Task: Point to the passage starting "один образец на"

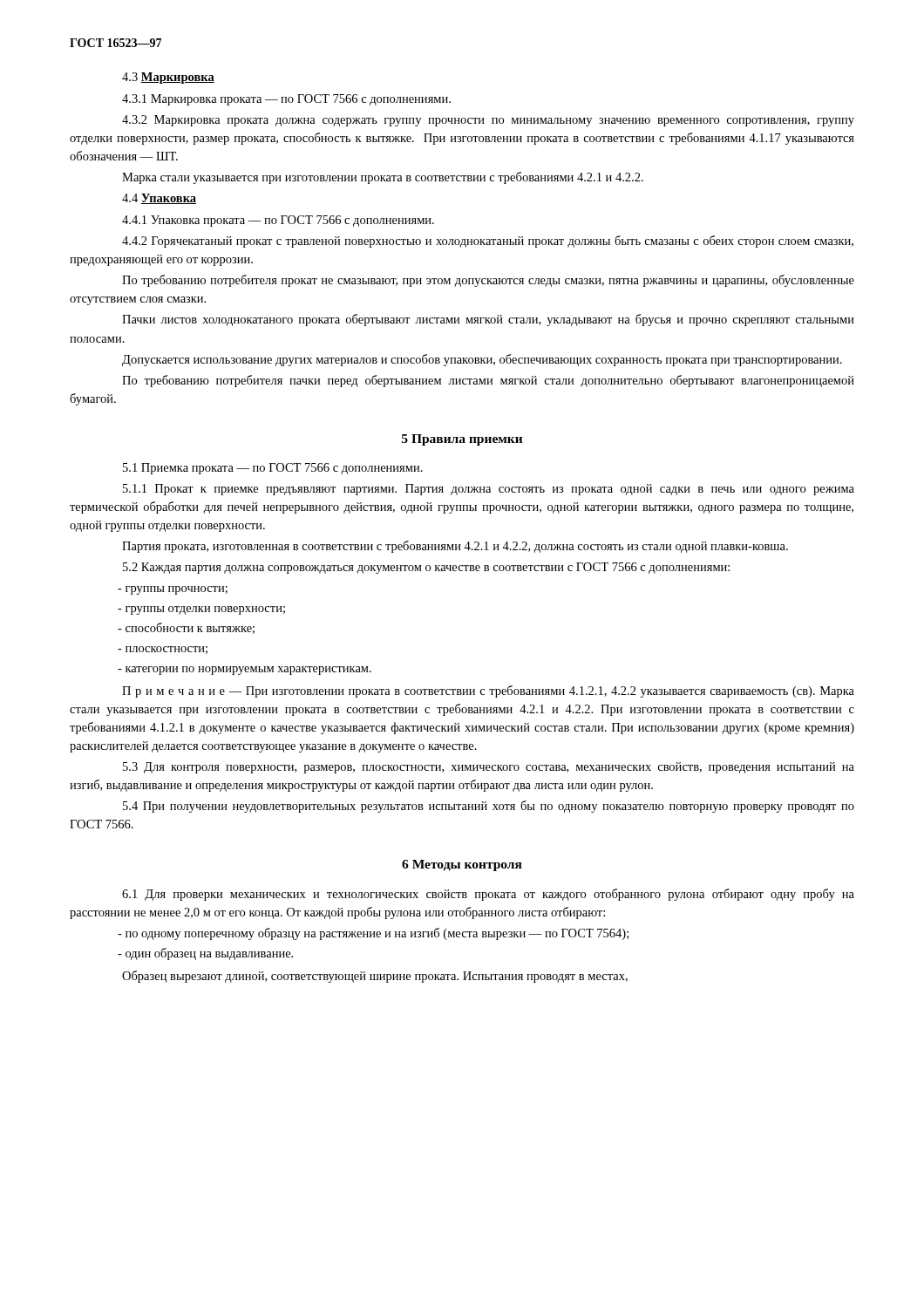Action: tap(206, 953)
